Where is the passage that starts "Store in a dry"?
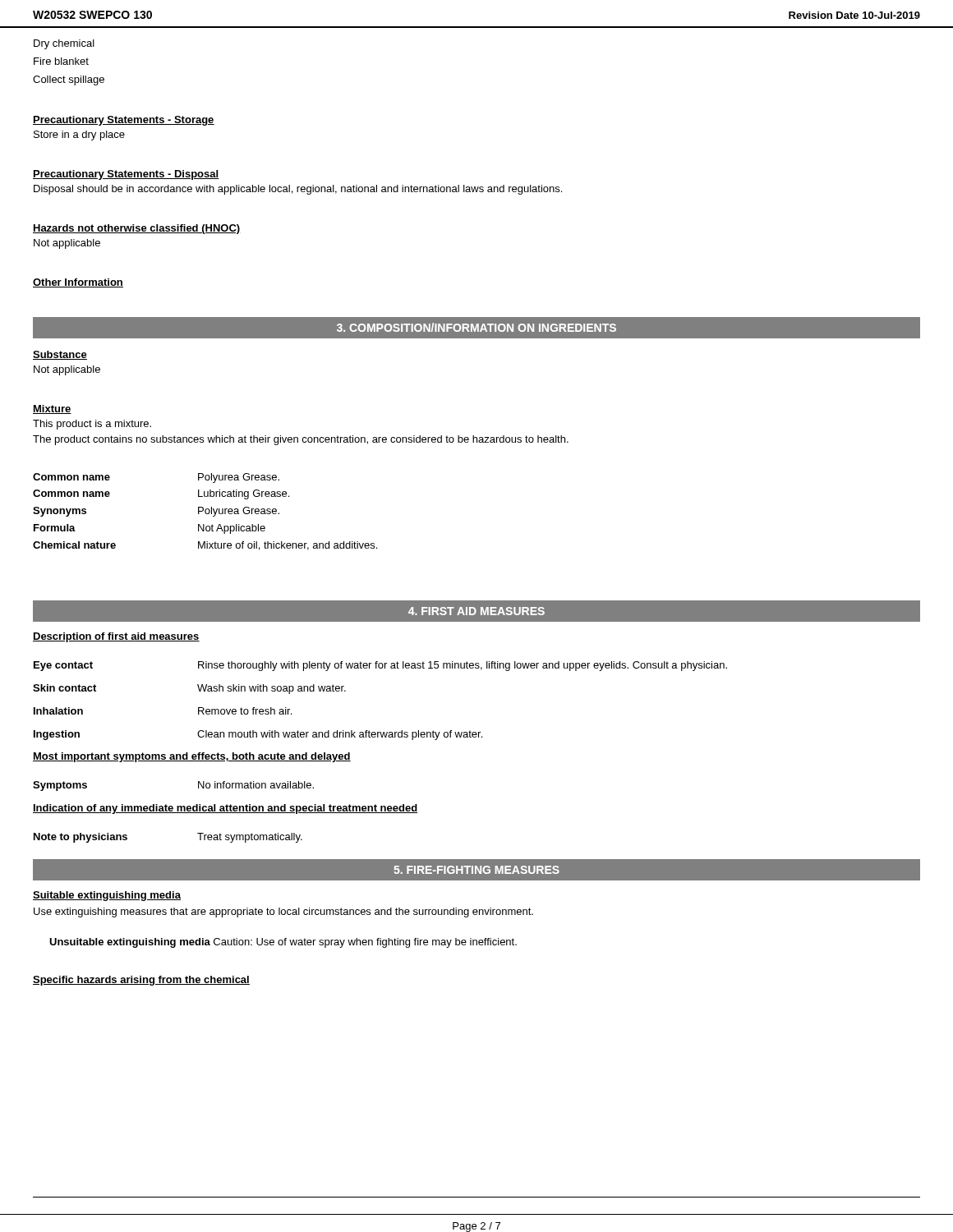The width and height of the screenshot is (953, 1232). [79, 134]
